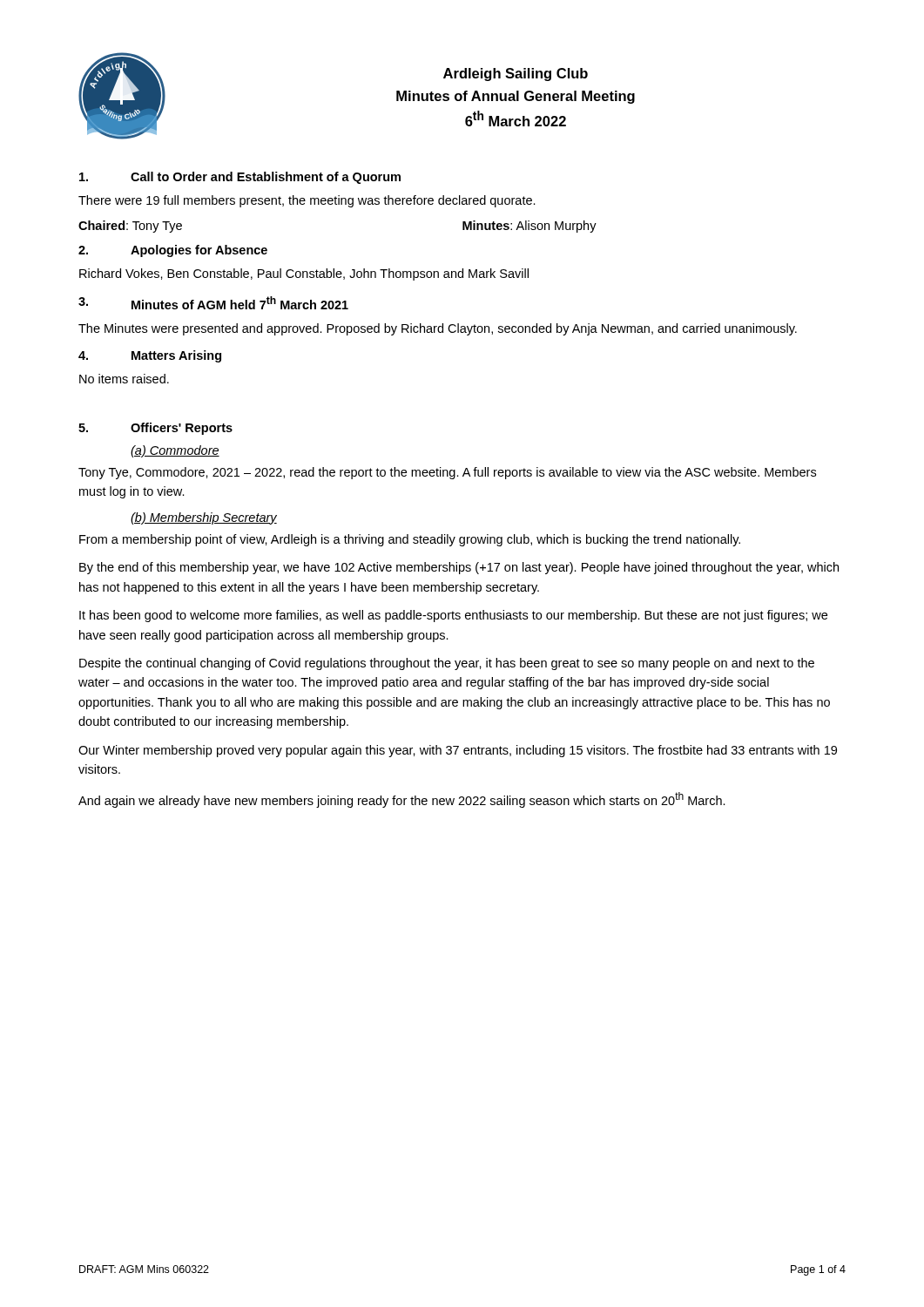Select the section header that says "4. Matters Arising"
924x1307 pixels.
[150, 356]
